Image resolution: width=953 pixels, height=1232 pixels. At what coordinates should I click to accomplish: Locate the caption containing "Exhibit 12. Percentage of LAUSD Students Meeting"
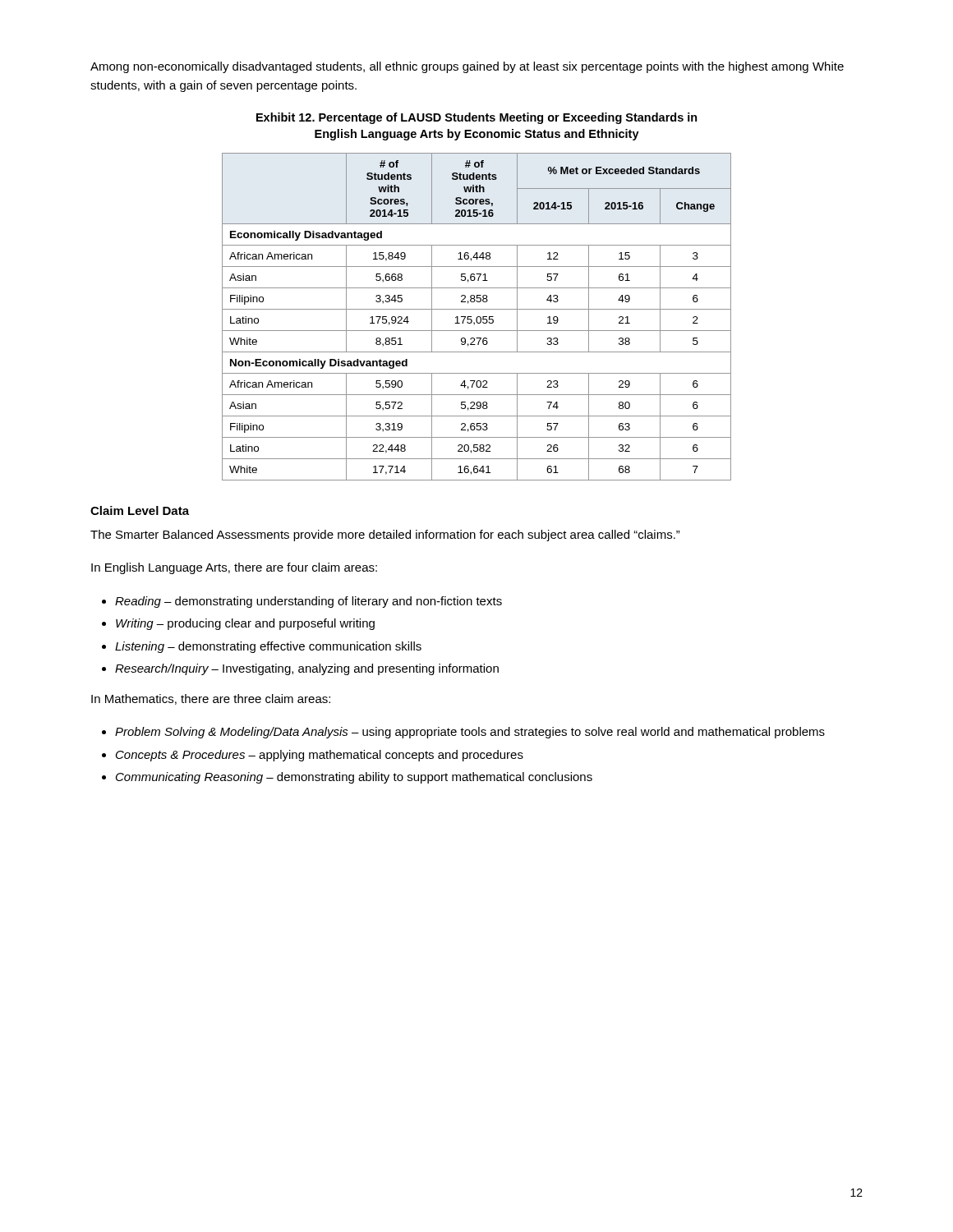pos(476,126)
